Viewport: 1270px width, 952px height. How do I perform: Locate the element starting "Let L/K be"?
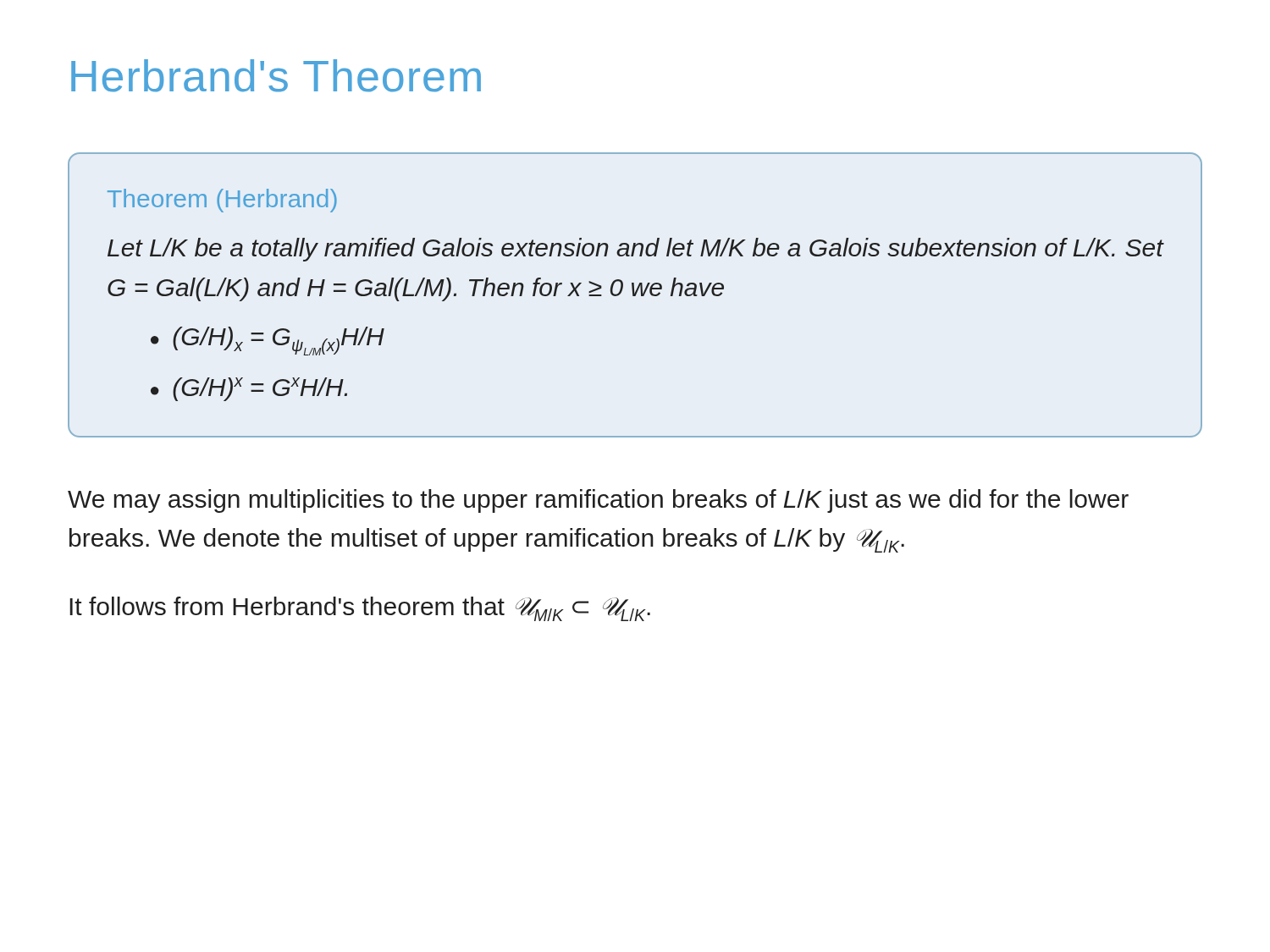(635, 267)
